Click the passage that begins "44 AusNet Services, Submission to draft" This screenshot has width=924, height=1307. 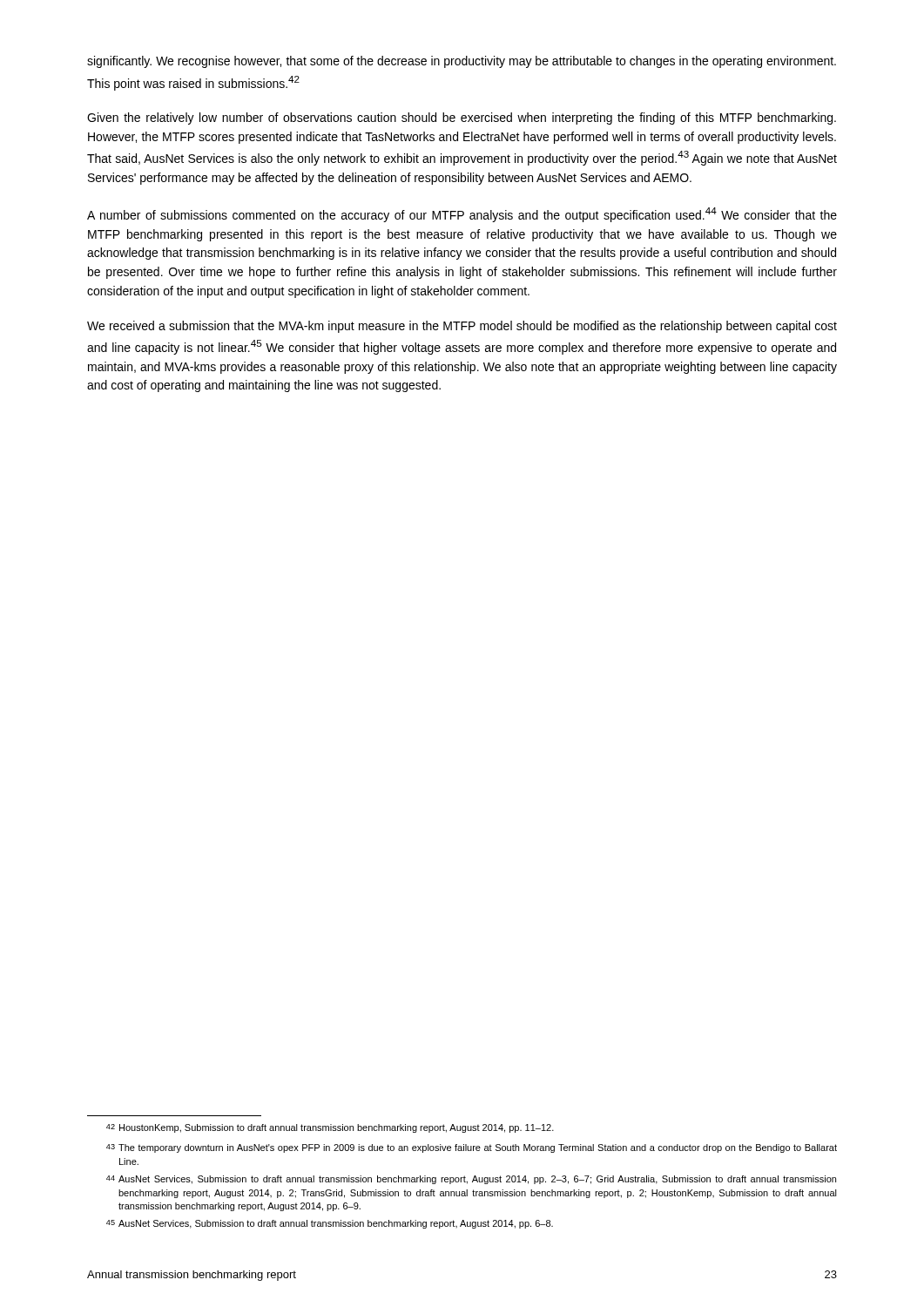point(462,1193)
